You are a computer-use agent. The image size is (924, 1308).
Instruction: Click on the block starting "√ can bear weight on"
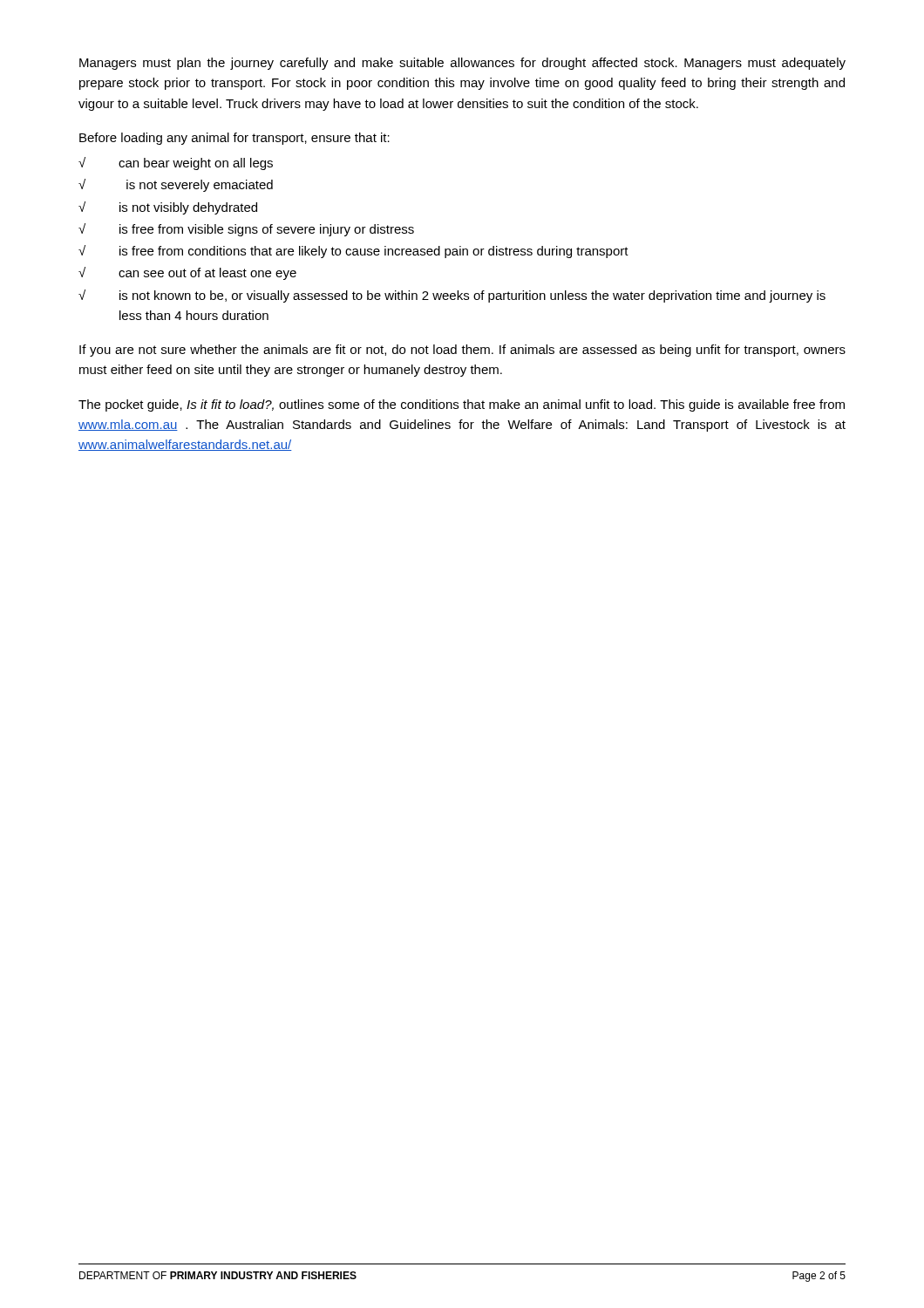tap(176, 164)
